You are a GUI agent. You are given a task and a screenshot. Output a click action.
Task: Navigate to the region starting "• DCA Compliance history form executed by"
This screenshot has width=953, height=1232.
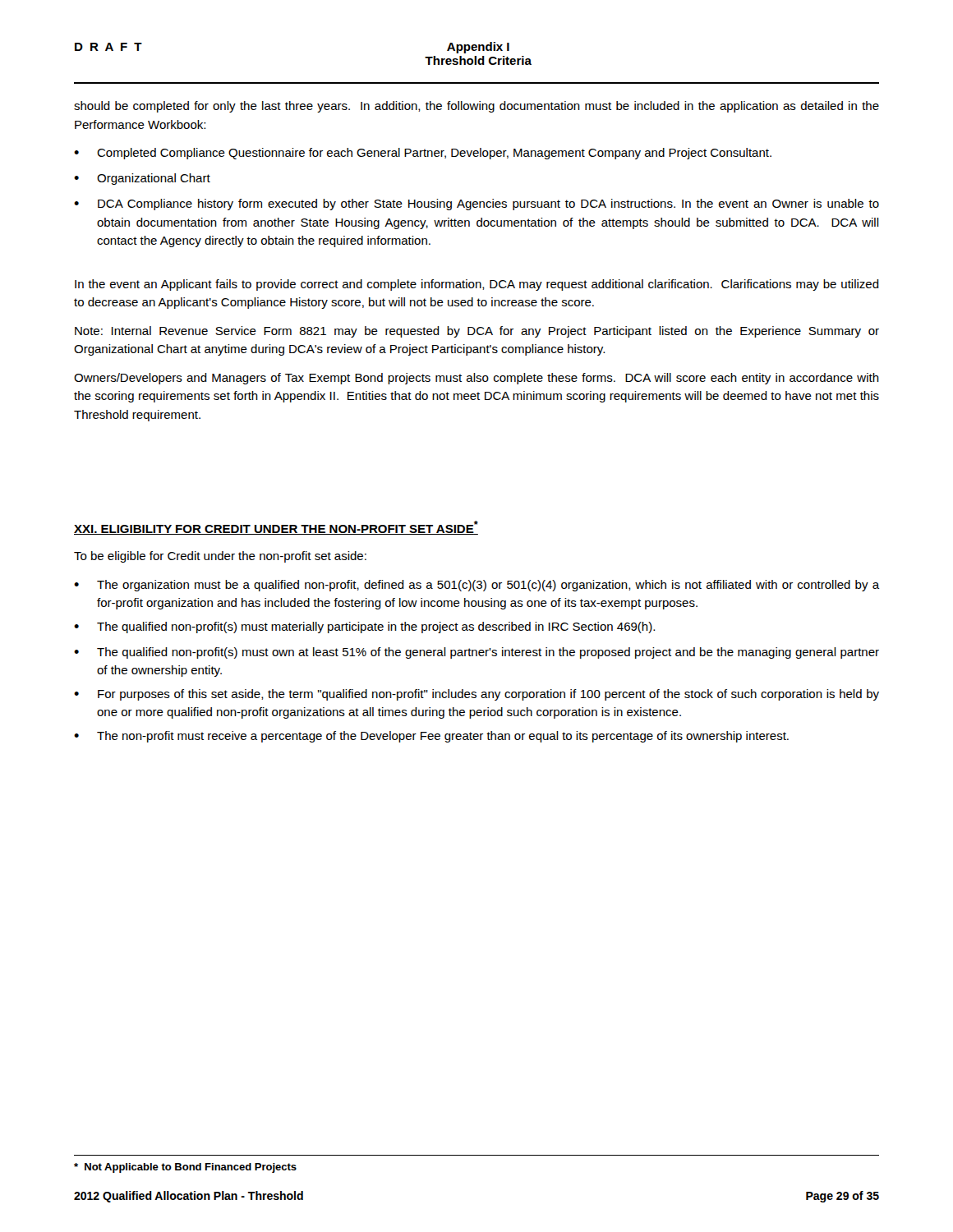[476, 222]
